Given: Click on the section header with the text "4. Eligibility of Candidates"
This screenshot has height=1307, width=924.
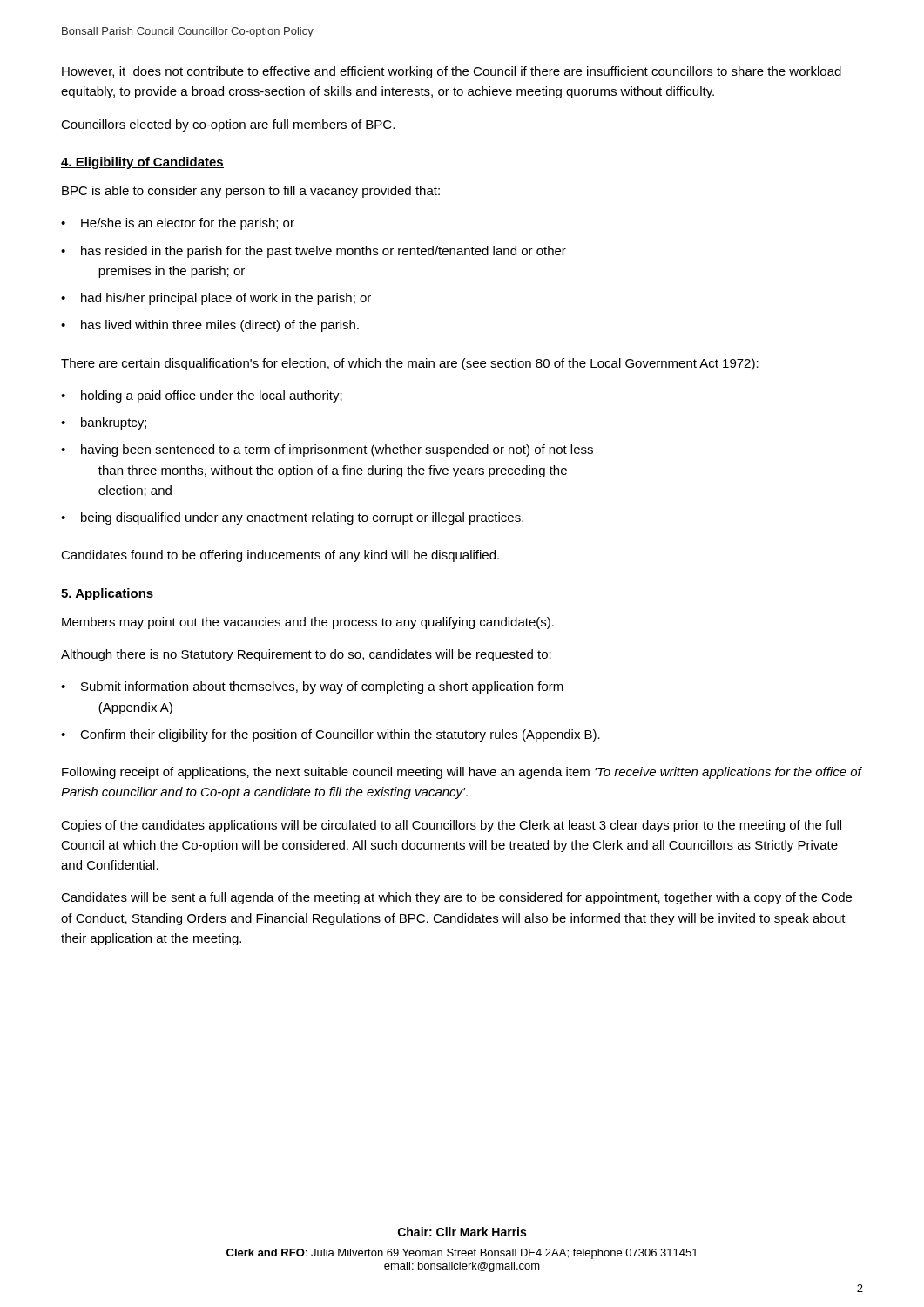Looking at the screenshot, I should click(x=142, y=161).
